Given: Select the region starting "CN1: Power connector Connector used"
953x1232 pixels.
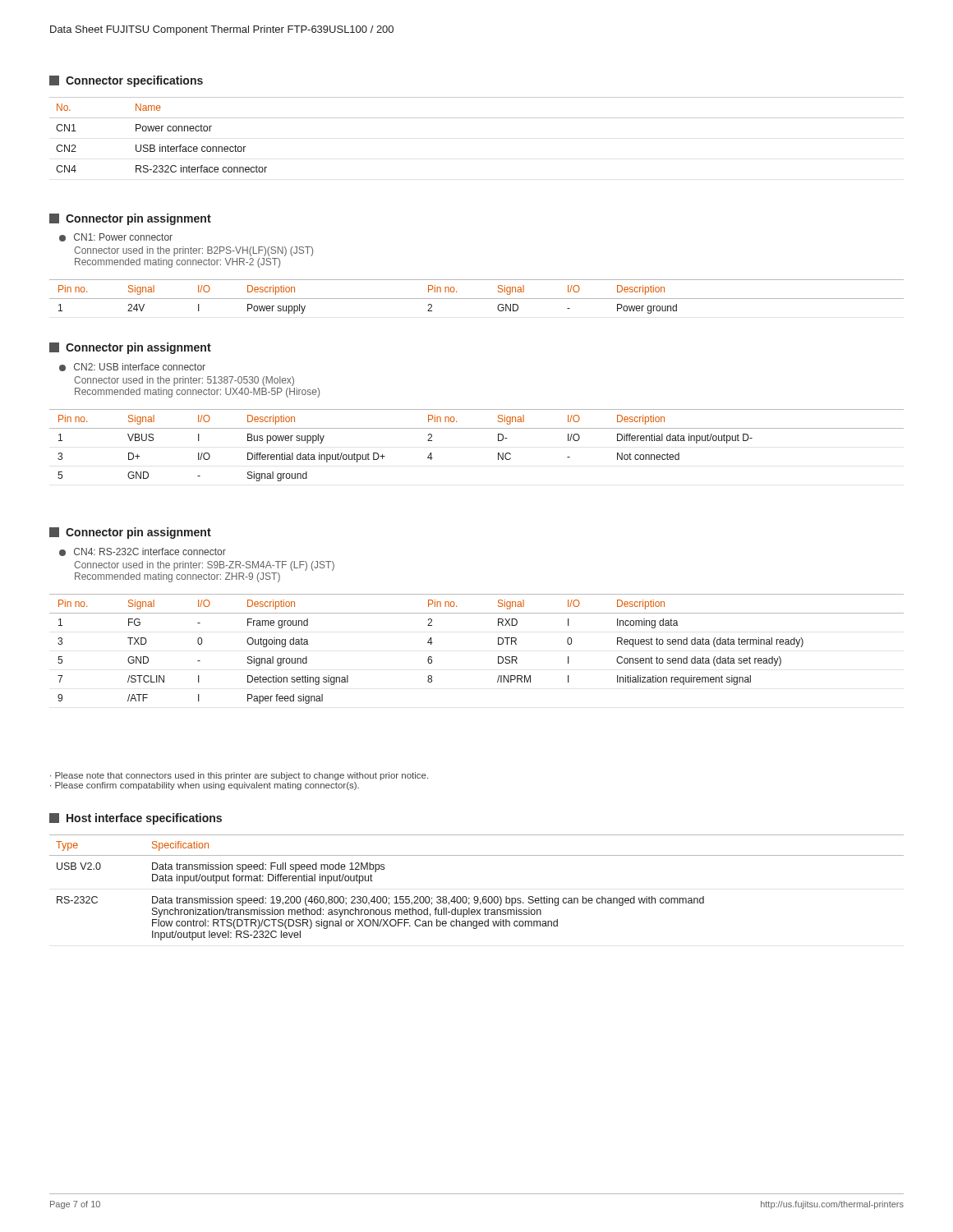Looking at the screenshot, I should pyautogui.click(x=116, y=237).
